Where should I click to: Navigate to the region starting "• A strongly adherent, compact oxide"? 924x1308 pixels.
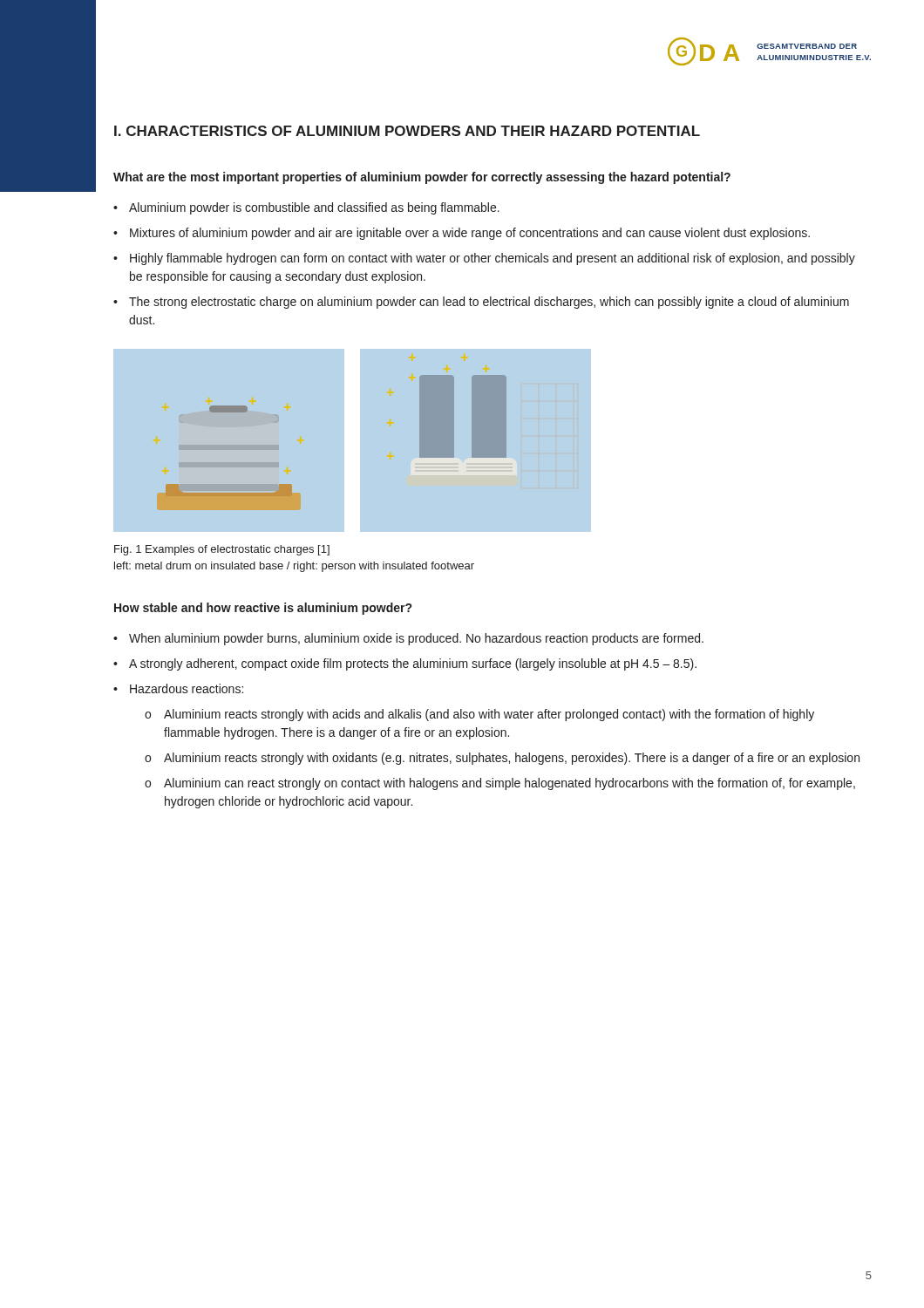tap(492, 664)
